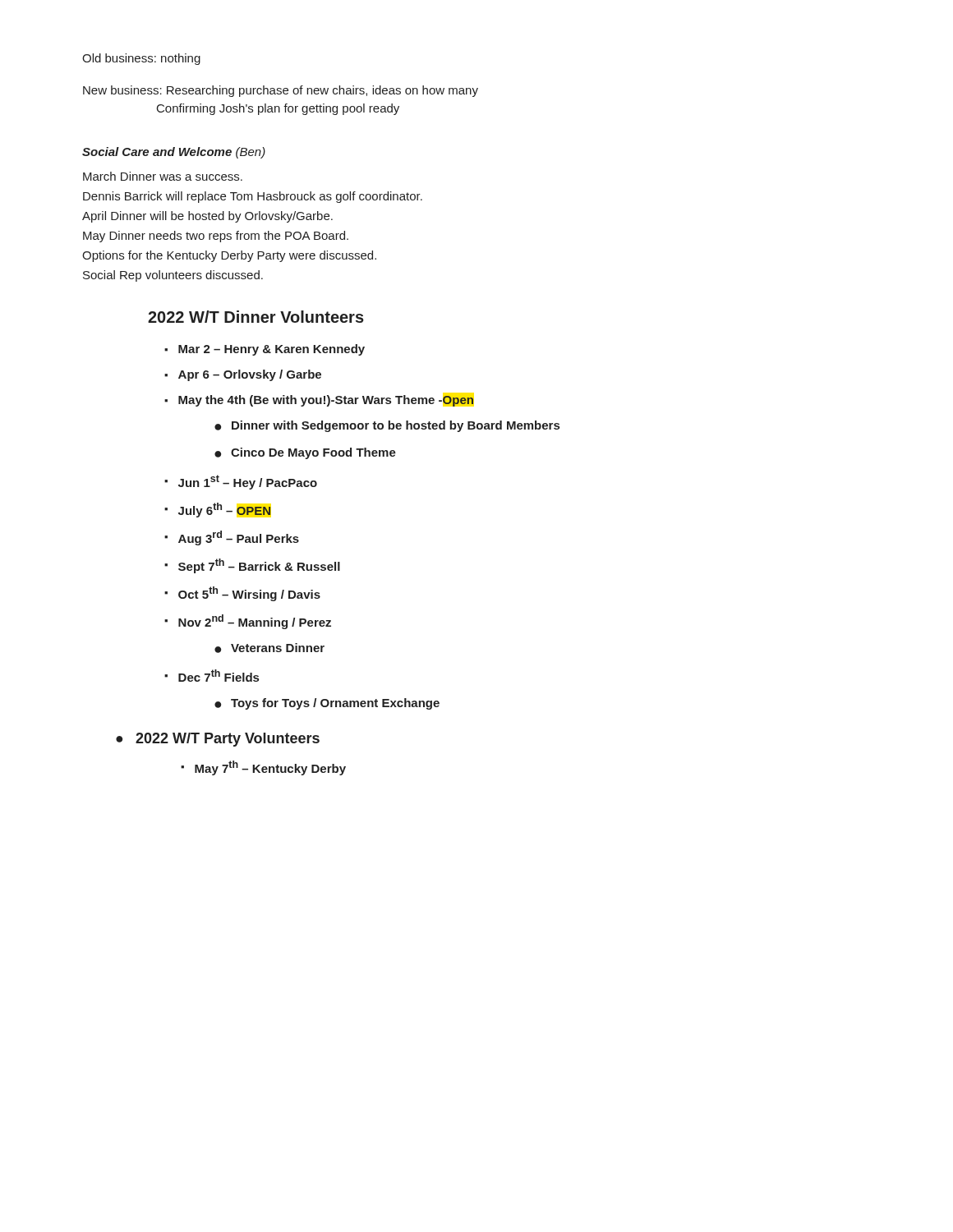This screenshot has height=1232, width=953.
Task: Find the element starting "Old business: nothing"
Action: pyautogui.click(x=141, y=58)
